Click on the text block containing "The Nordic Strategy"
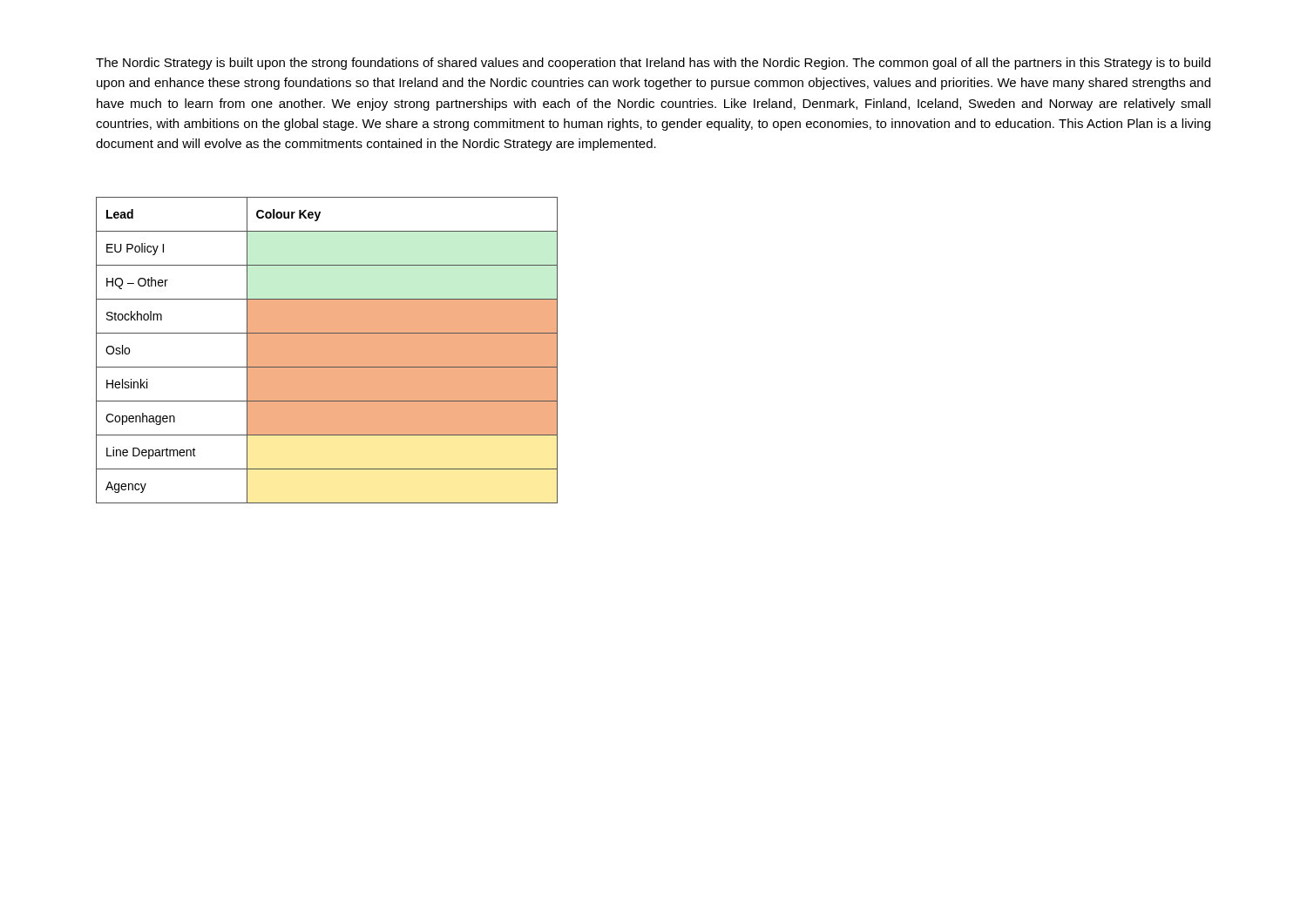 coord(654,103)
